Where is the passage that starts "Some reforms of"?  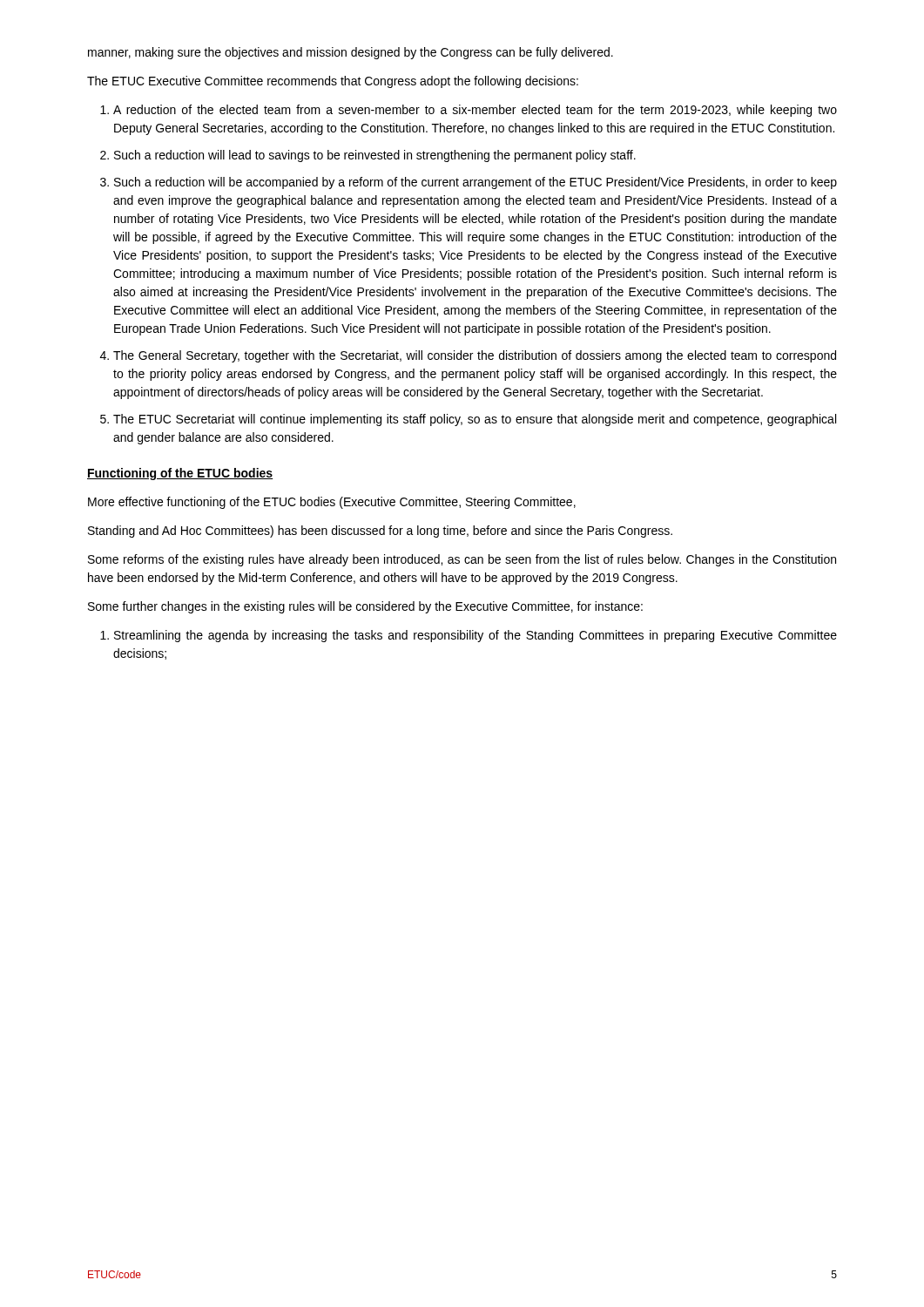click(x=462, y=569)
